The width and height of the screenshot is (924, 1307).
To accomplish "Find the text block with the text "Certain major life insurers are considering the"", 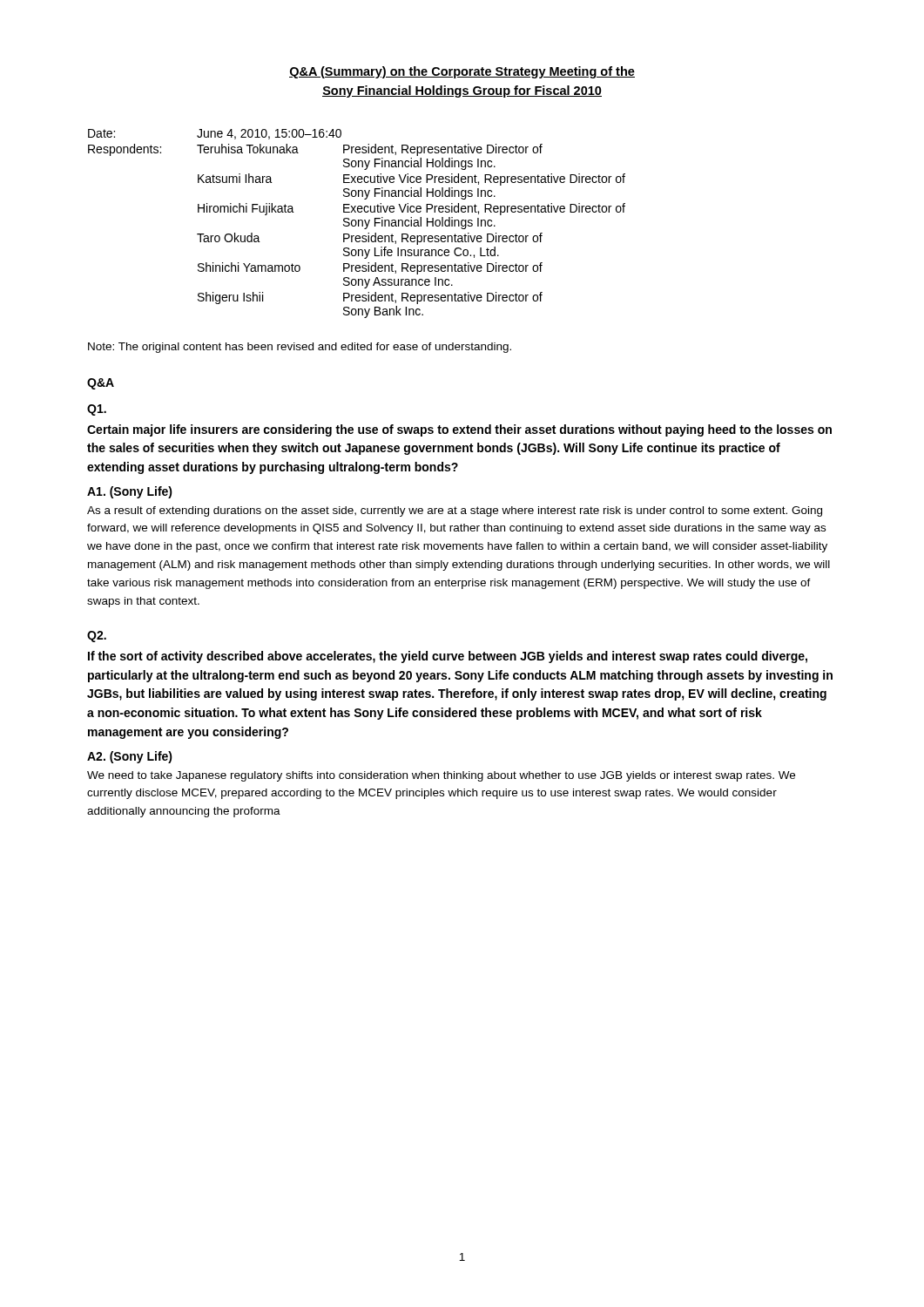I will coord(460,448).
